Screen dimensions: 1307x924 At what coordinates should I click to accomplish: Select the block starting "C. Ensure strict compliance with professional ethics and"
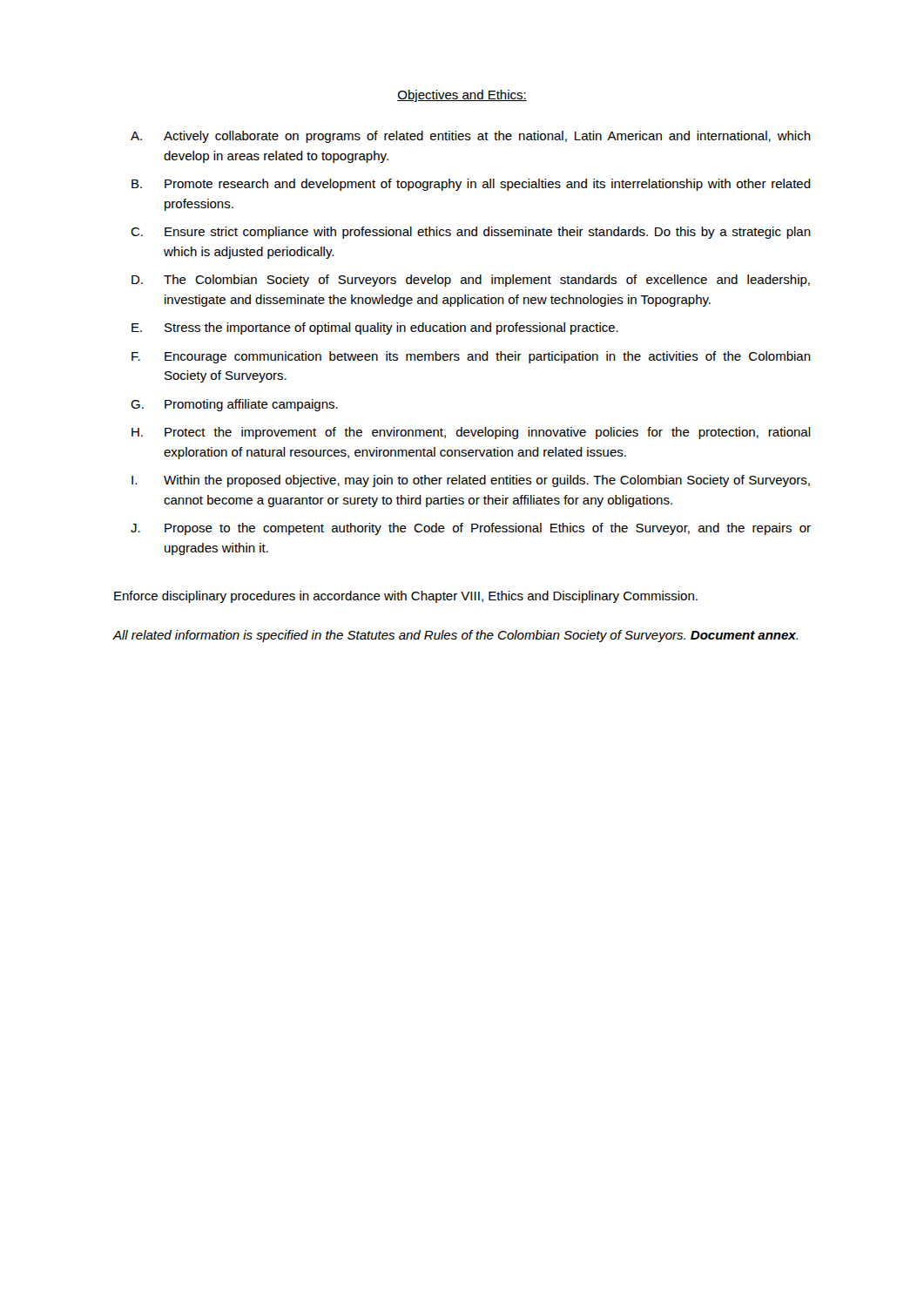(x=471, y=242)
